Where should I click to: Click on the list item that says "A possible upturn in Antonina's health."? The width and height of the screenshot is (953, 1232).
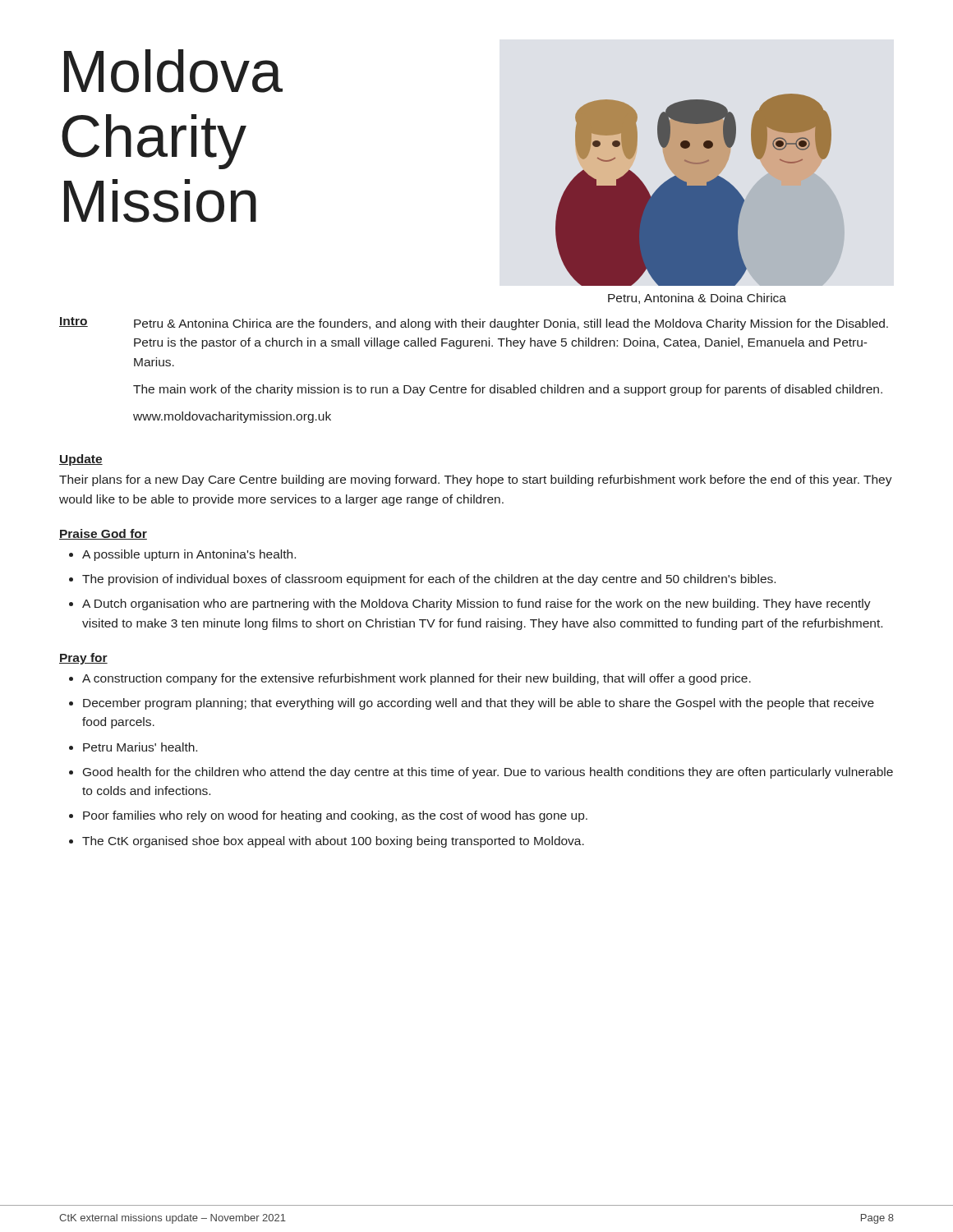[x=190, y=554]
